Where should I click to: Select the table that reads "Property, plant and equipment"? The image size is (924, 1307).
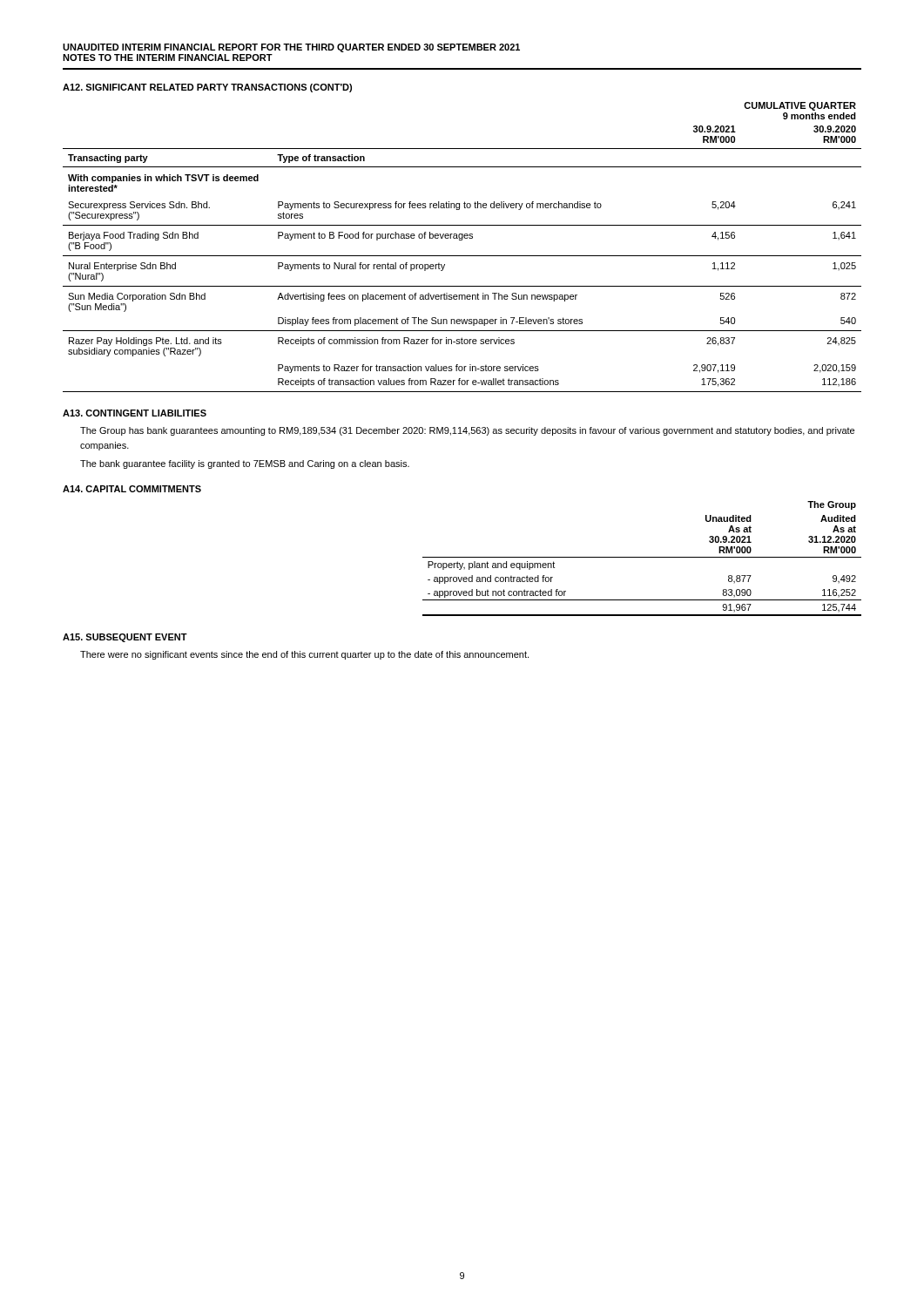[x=462, y=563]
